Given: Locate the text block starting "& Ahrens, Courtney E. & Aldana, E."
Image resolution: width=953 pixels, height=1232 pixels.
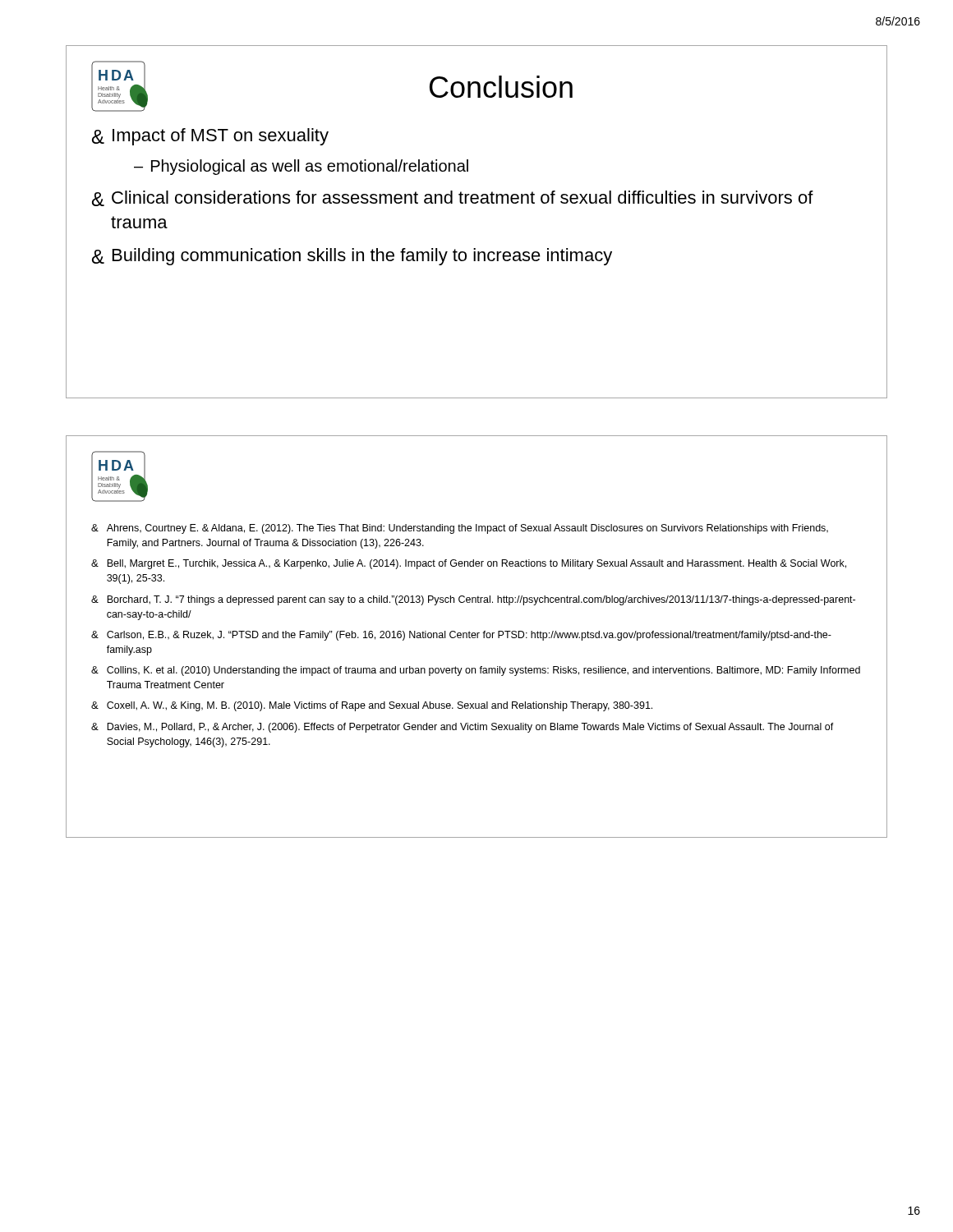Looking at the screenshot, I should 476,536.
